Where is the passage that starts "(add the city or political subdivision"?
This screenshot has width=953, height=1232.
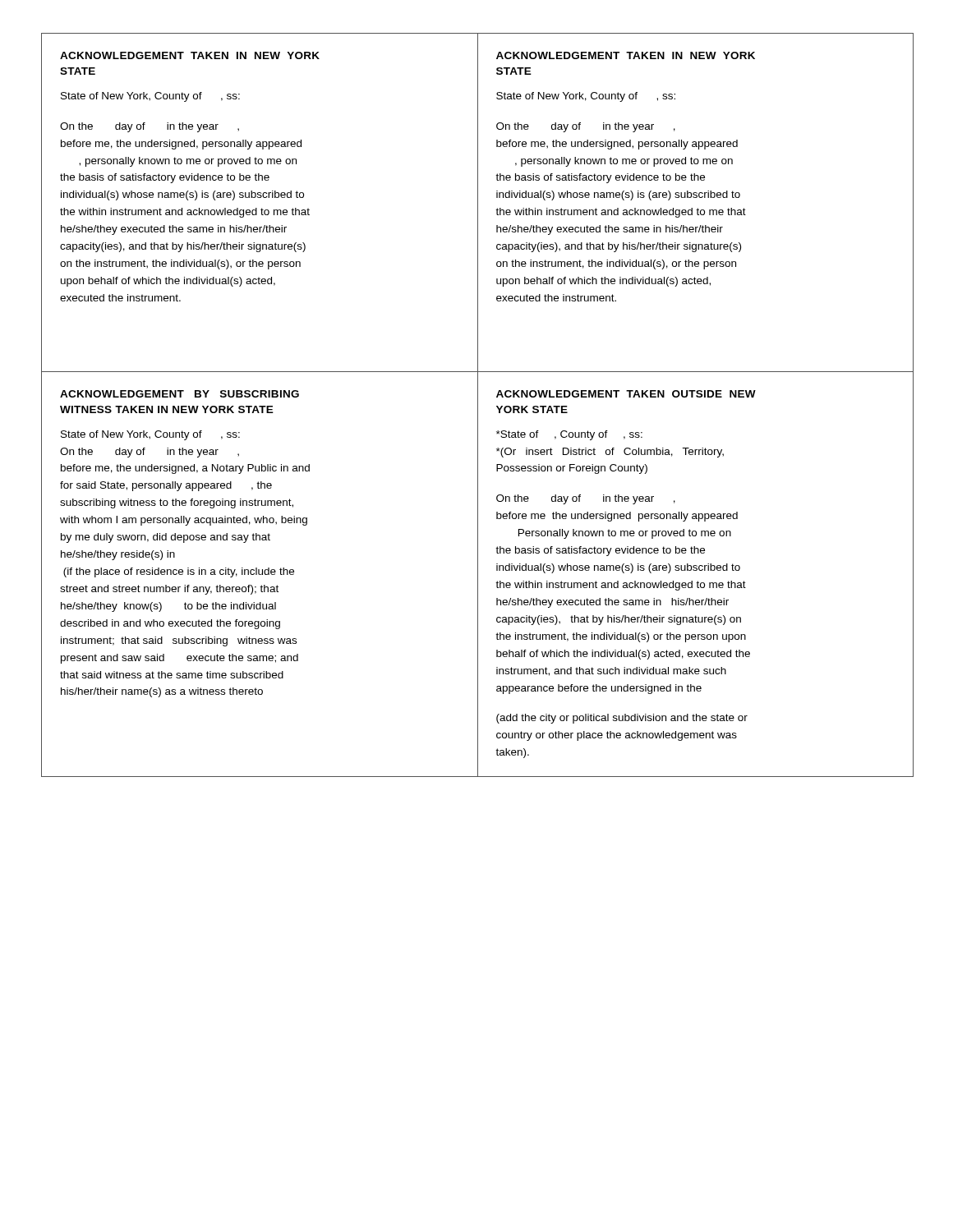click(622, 735)
